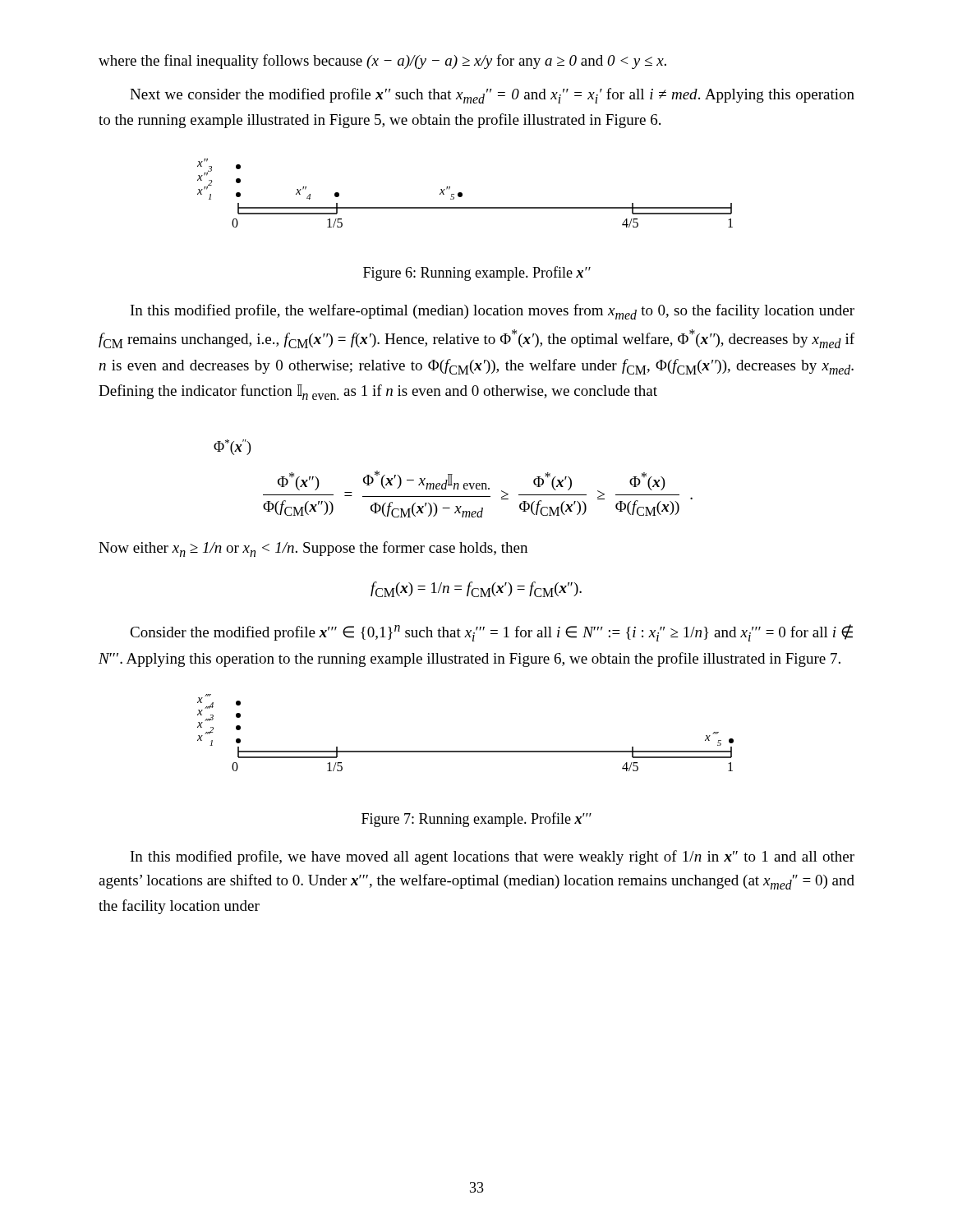This screenshot has height=1232, width=953.
Task: Find the text block containing "Next we consider the modified profile x′′ such"
Action: 476,107
